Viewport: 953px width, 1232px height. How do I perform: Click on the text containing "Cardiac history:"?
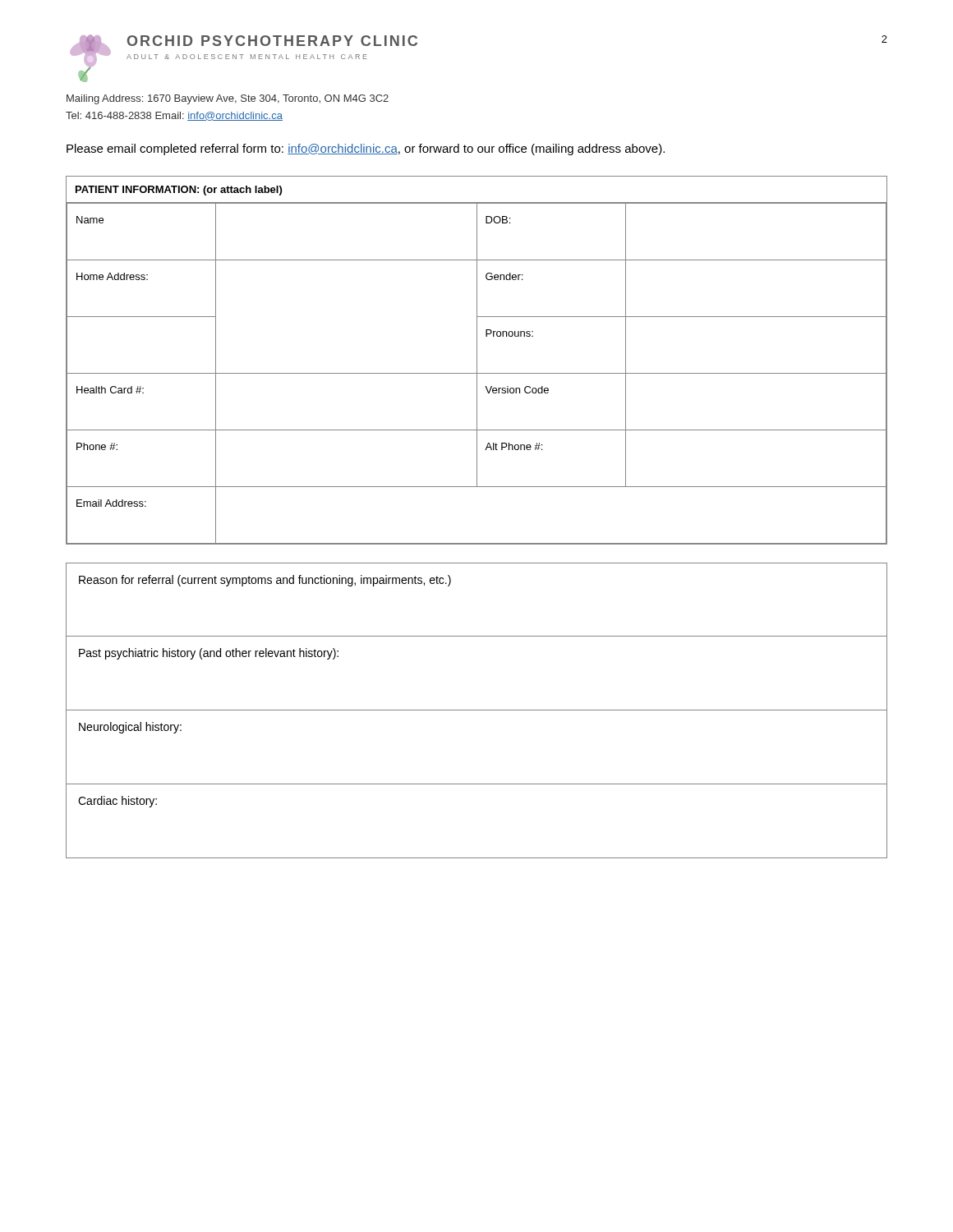pos(118,801)
